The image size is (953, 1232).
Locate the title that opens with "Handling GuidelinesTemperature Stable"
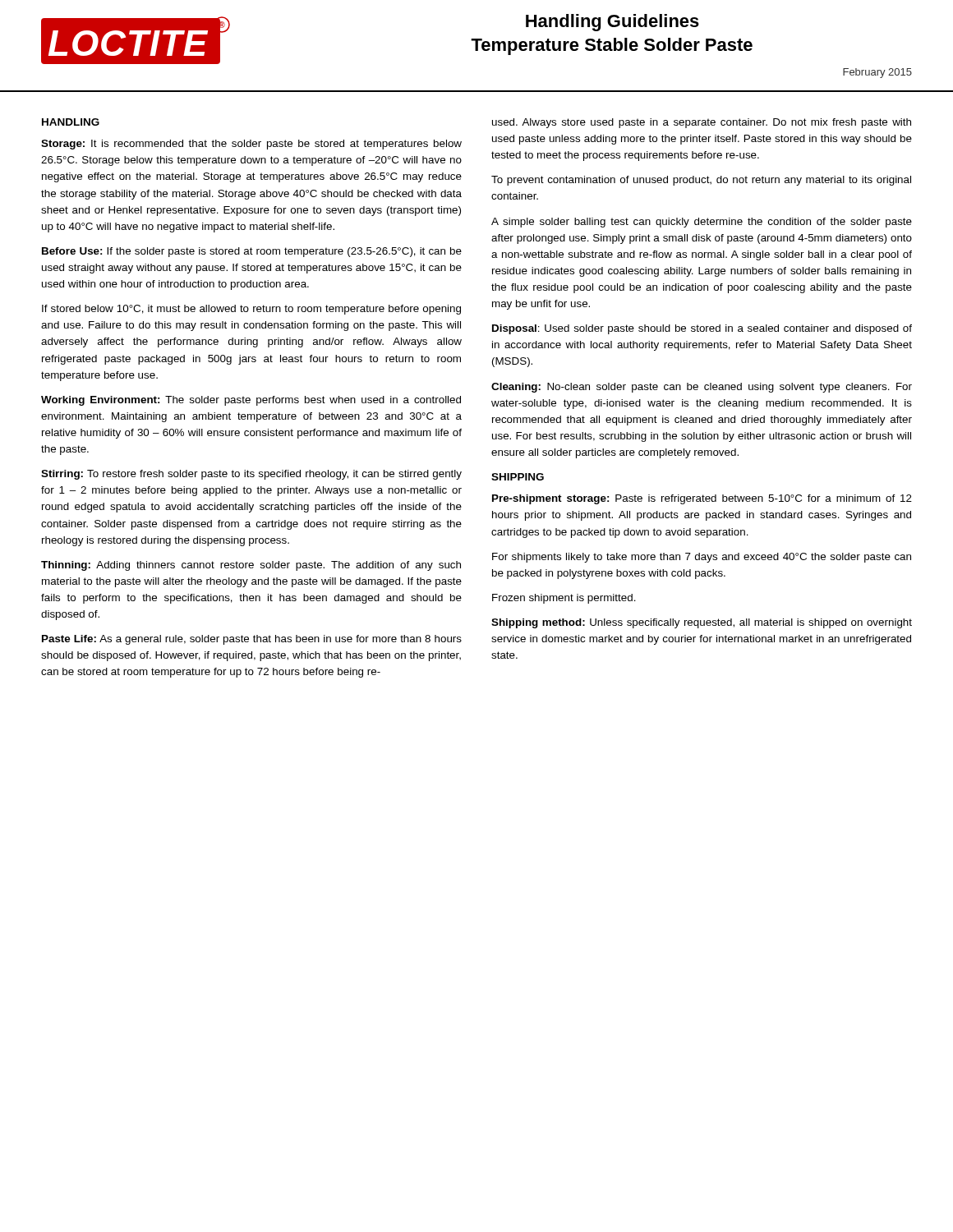pyautogui.click(x=612, y=33)
